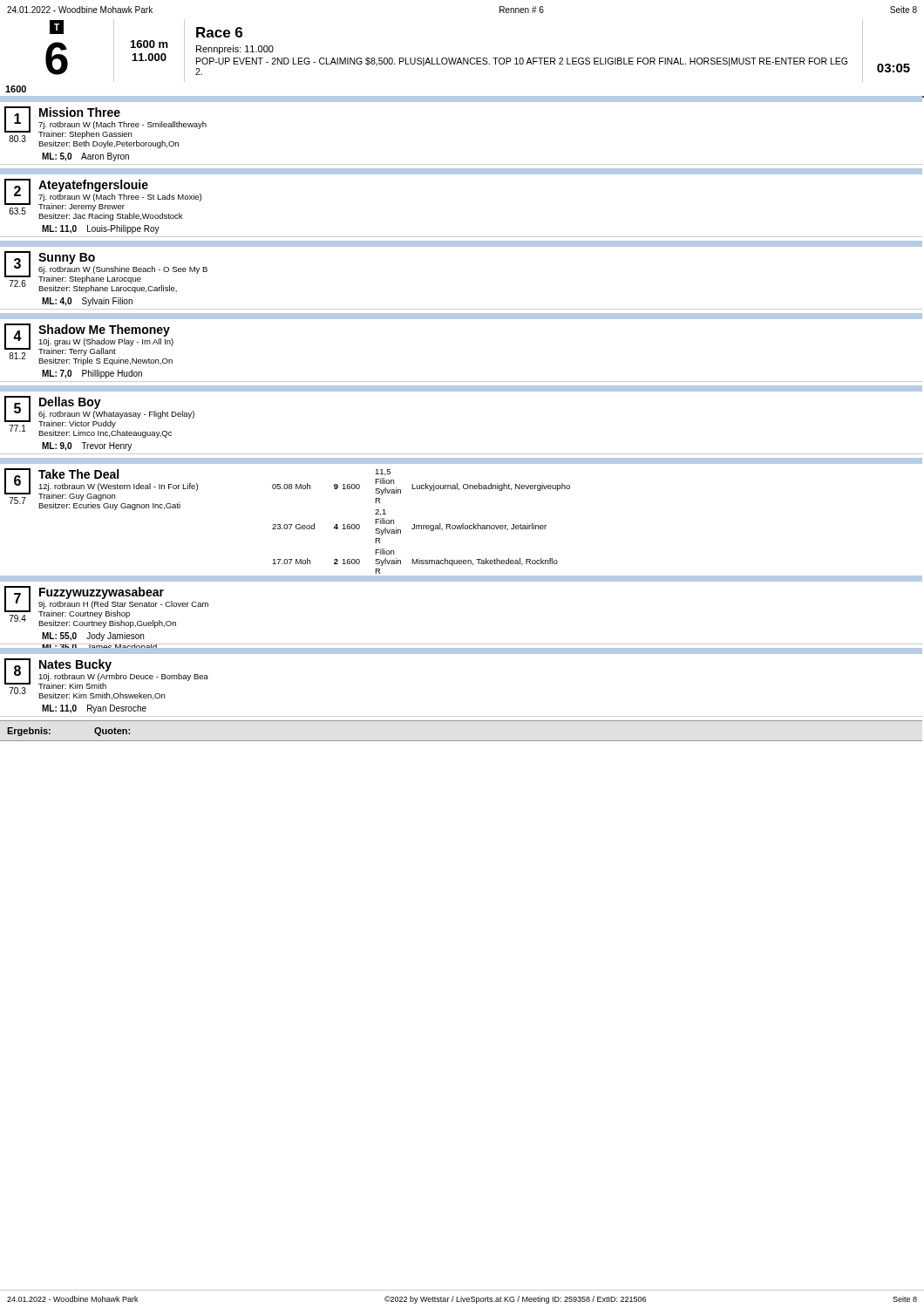Click on the text block that says "1 80.3 Mission"

click(x=461, y=99)
